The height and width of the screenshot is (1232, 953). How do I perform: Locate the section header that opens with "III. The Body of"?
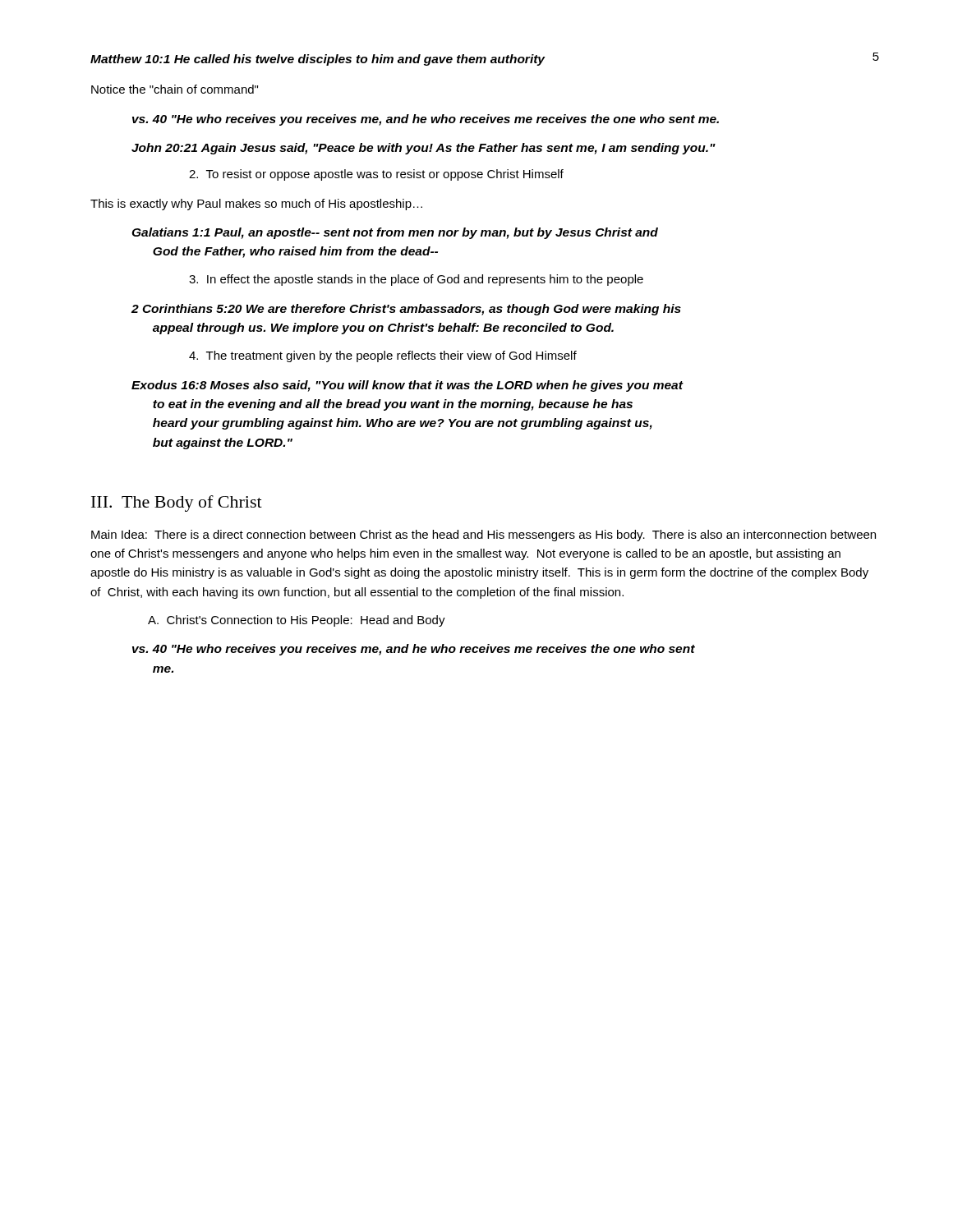pos(176,501)
